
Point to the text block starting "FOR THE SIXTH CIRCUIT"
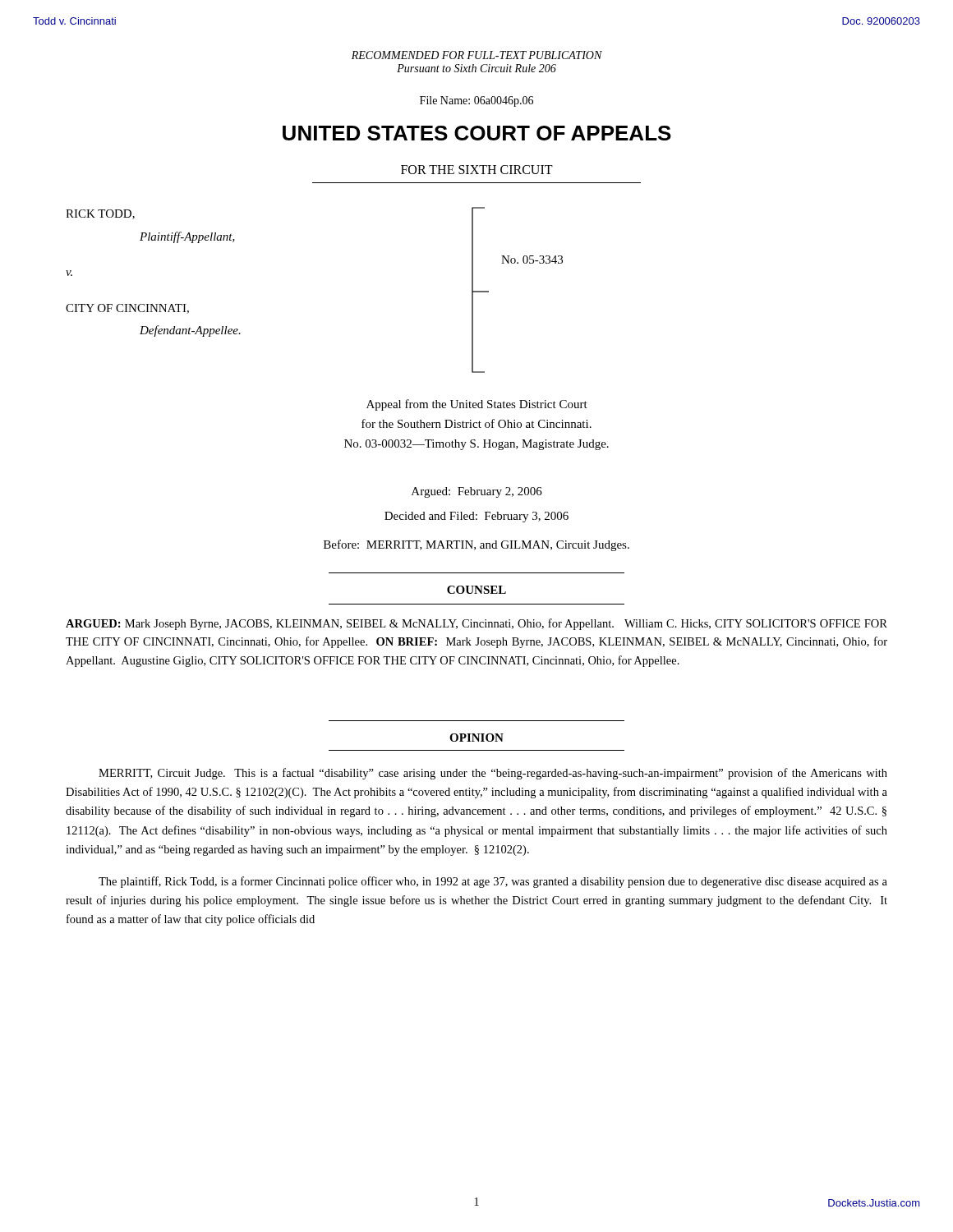476,170
